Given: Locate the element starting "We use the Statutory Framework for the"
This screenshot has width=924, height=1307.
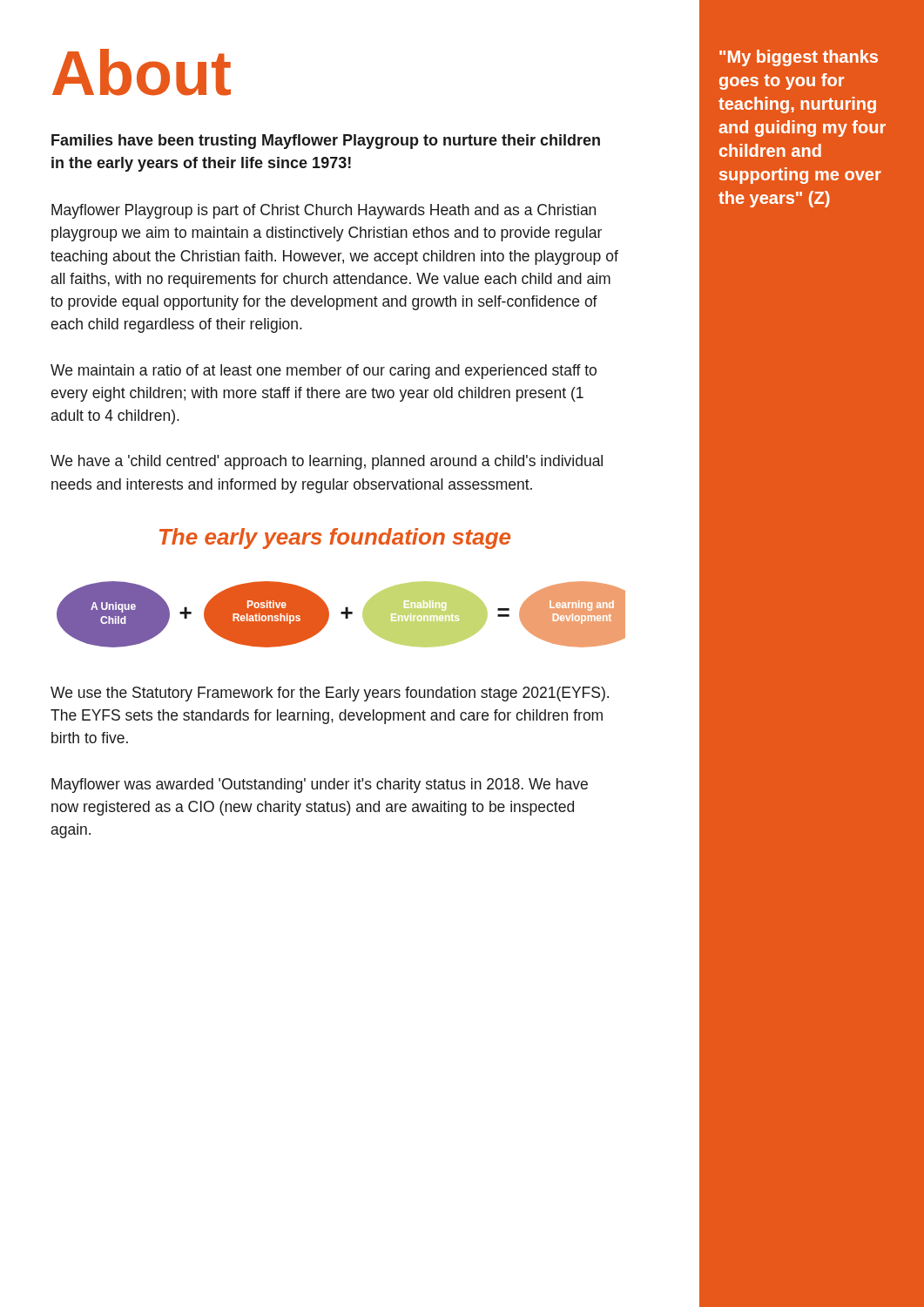Looking at the screenshot, I should (x=334, y=716).
